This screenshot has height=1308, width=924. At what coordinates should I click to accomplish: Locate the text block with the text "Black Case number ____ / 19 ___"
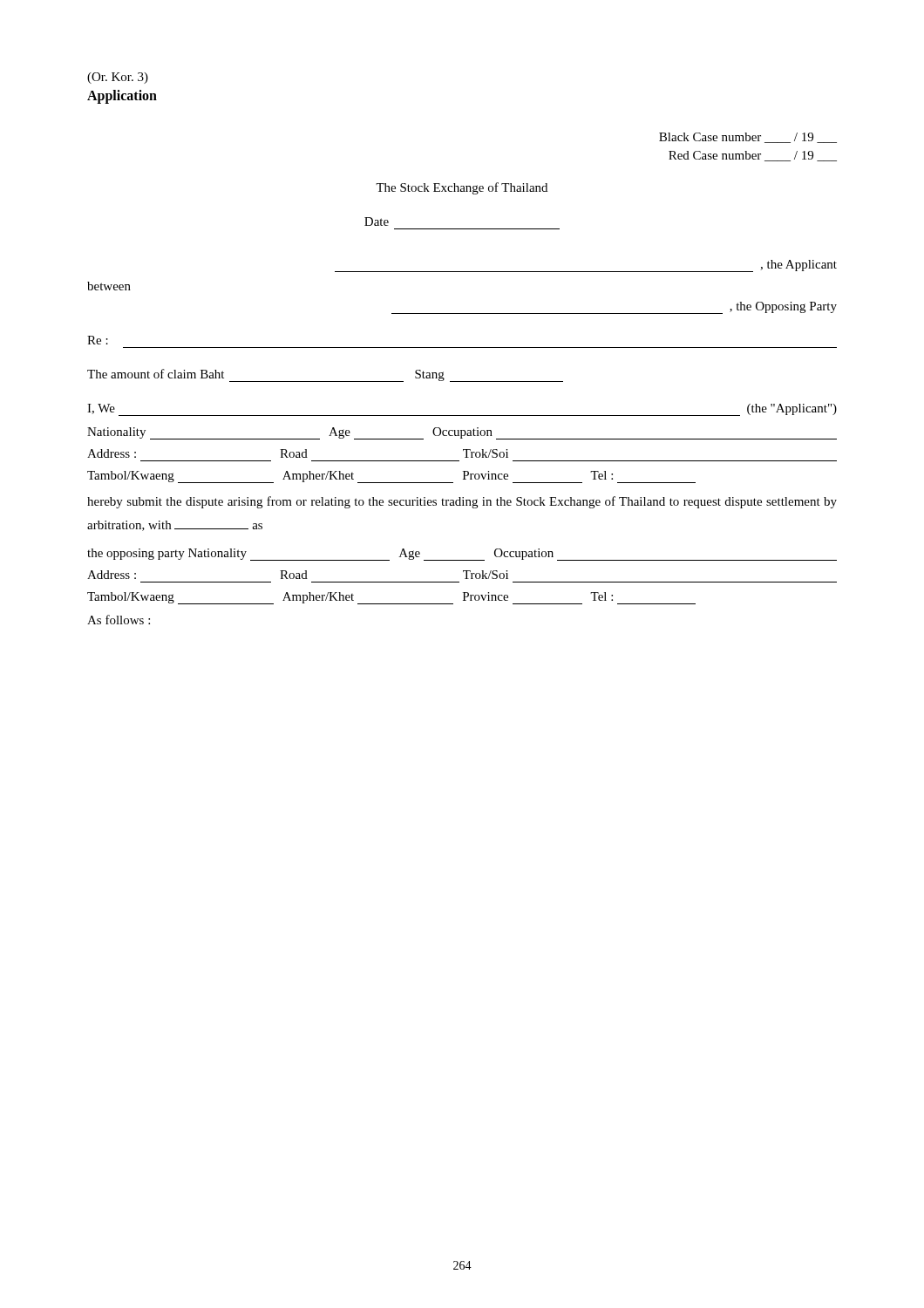tap(748, 138)
